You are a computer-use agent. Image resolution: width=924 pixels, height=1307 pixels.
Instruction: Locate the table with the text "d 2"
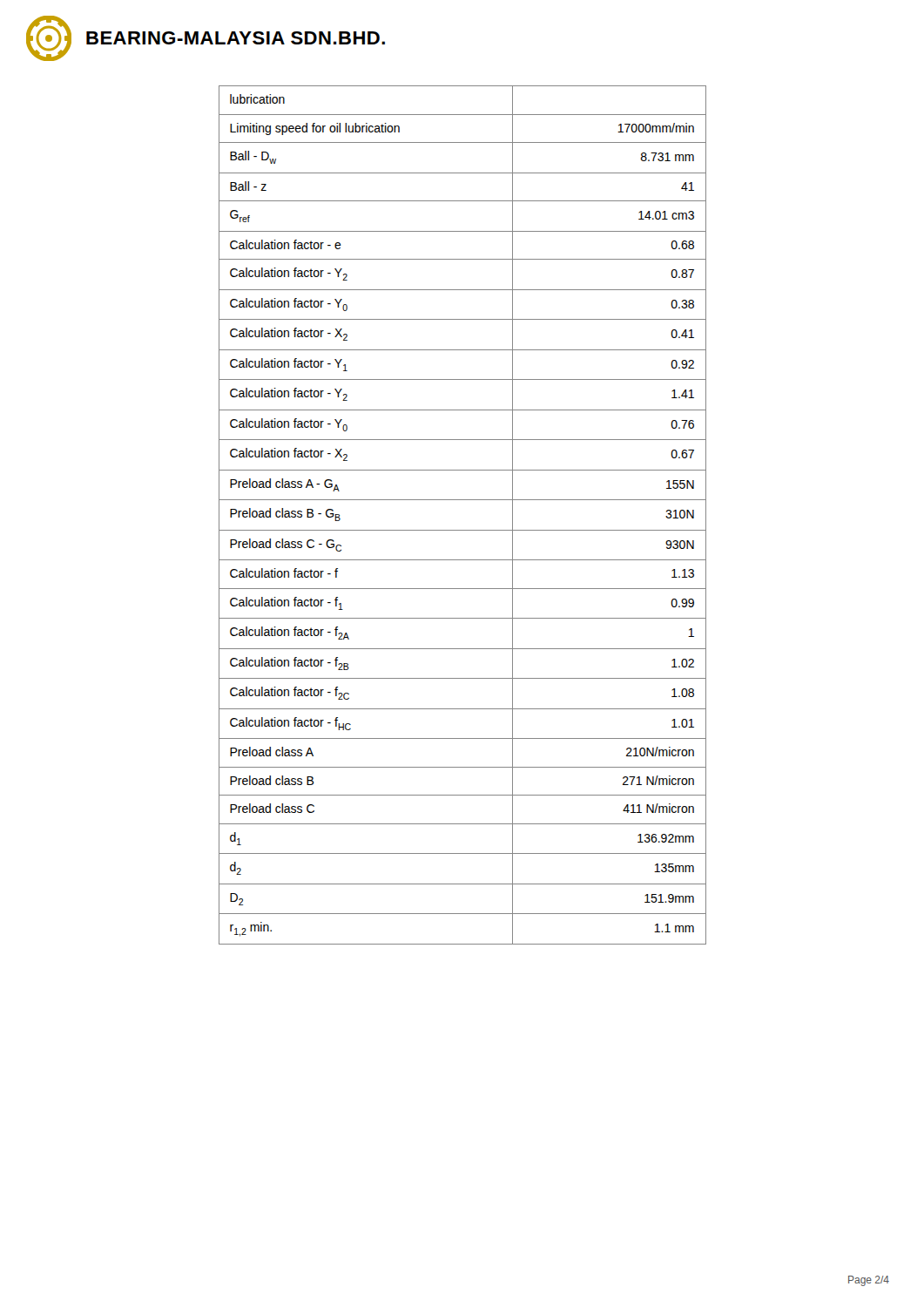[x=462, y=515]
